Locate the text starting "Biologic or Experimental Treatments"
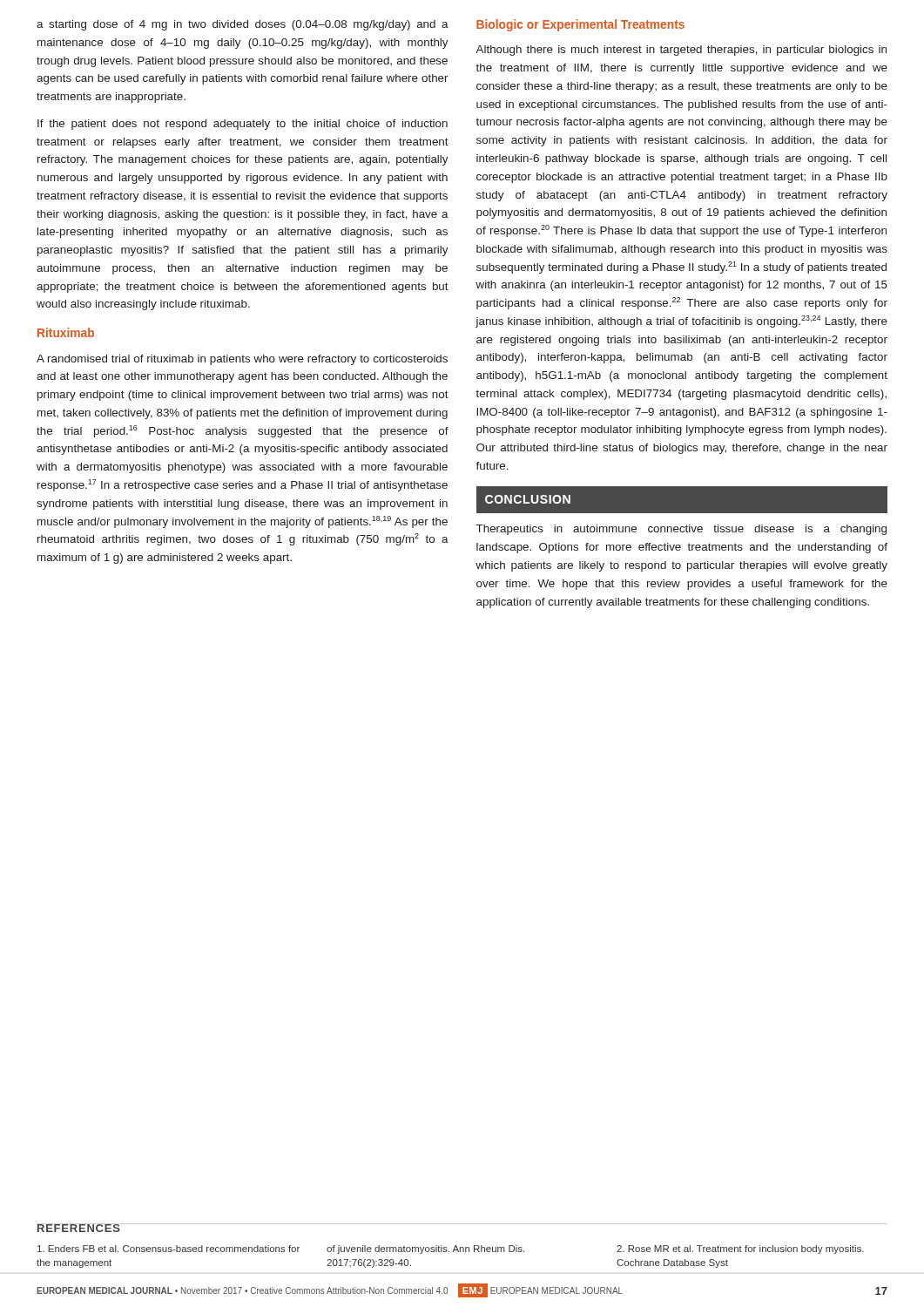 point(580,25)
